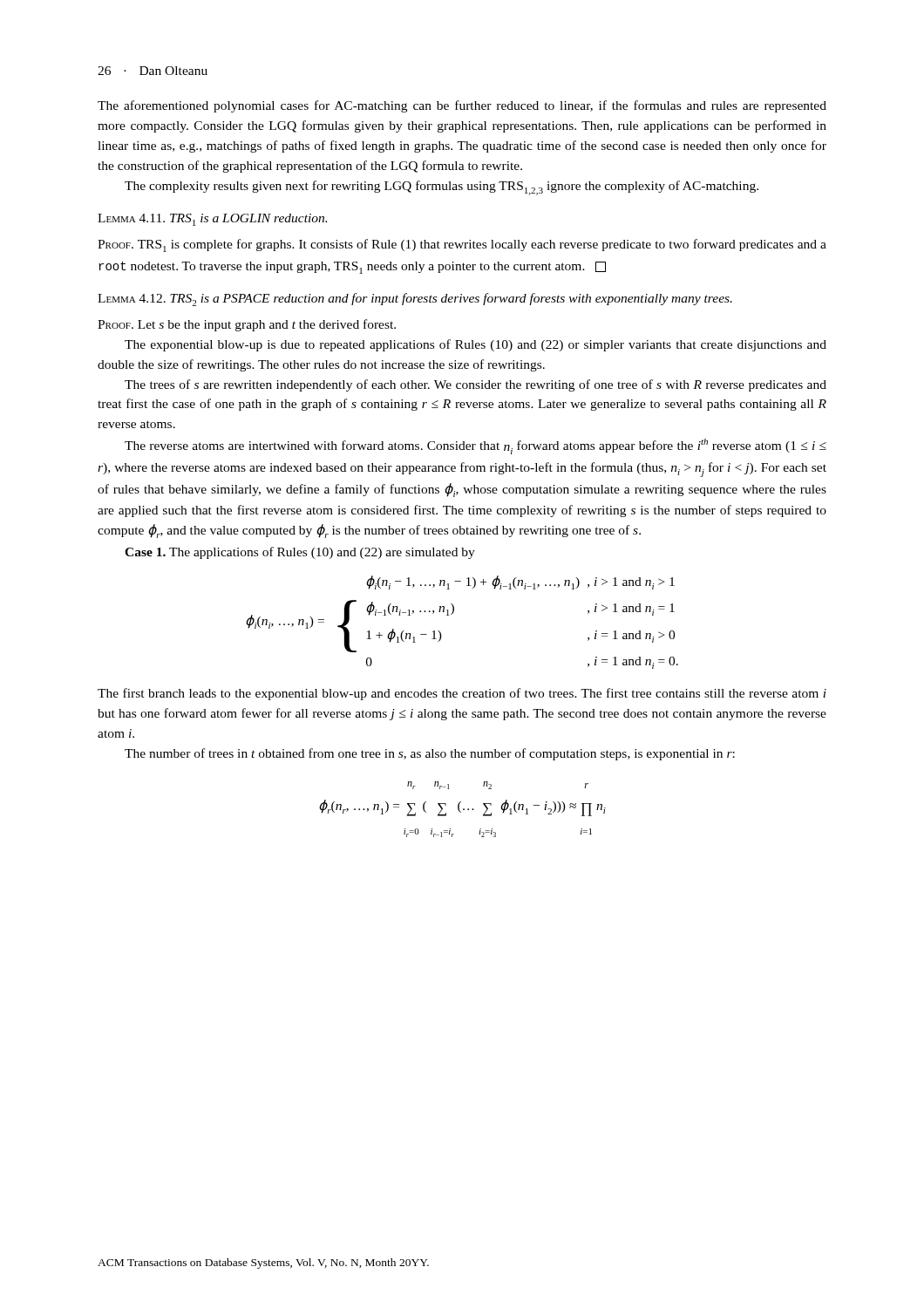Select the text block starting "ϕi(ni, …, n1)"
The image size is (924, 1308).
click(x=520, y=582)
